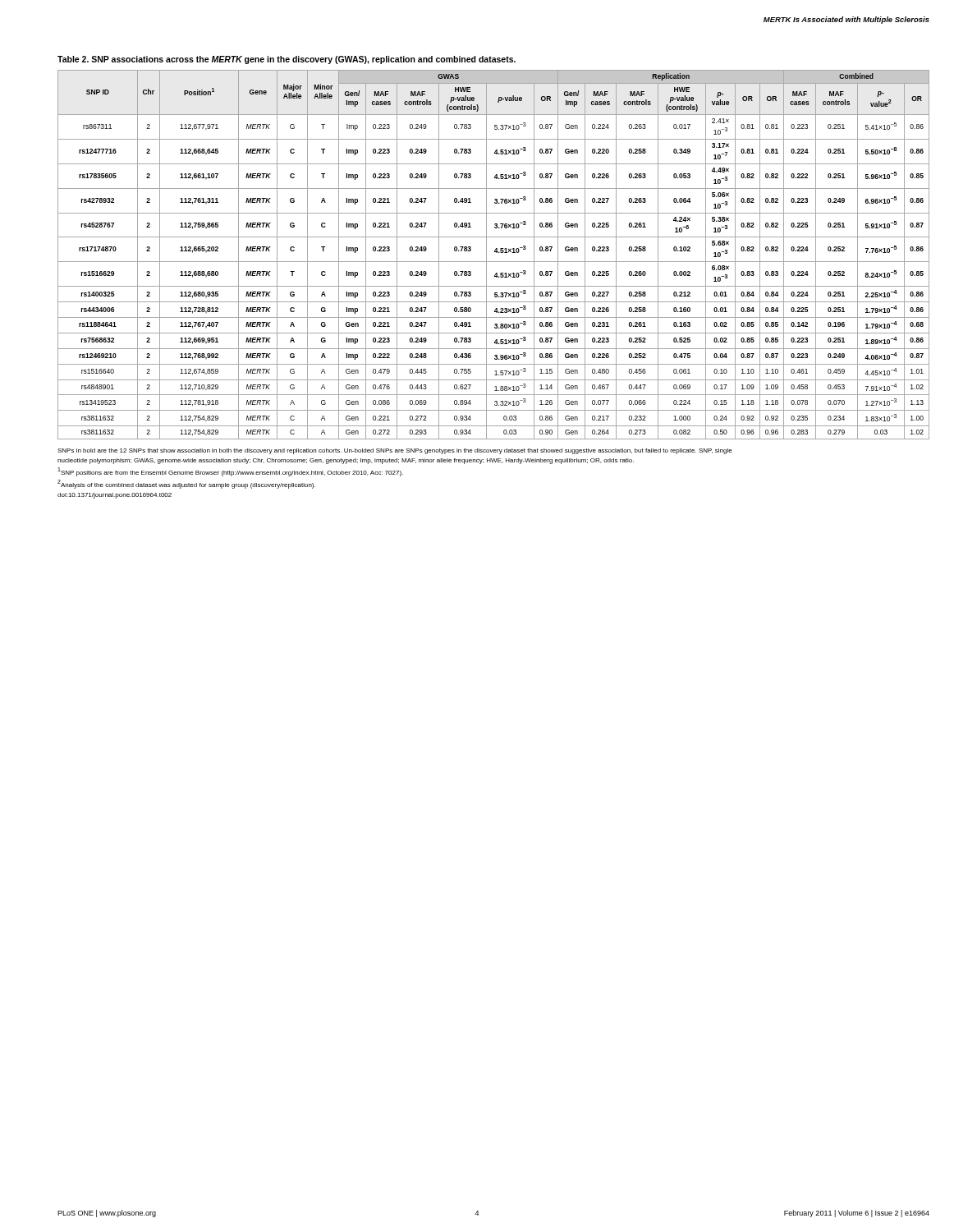954x1232 pixels.
Task: Navigate to the text starting "SNPs in bold are"
Action: [395, 473]
